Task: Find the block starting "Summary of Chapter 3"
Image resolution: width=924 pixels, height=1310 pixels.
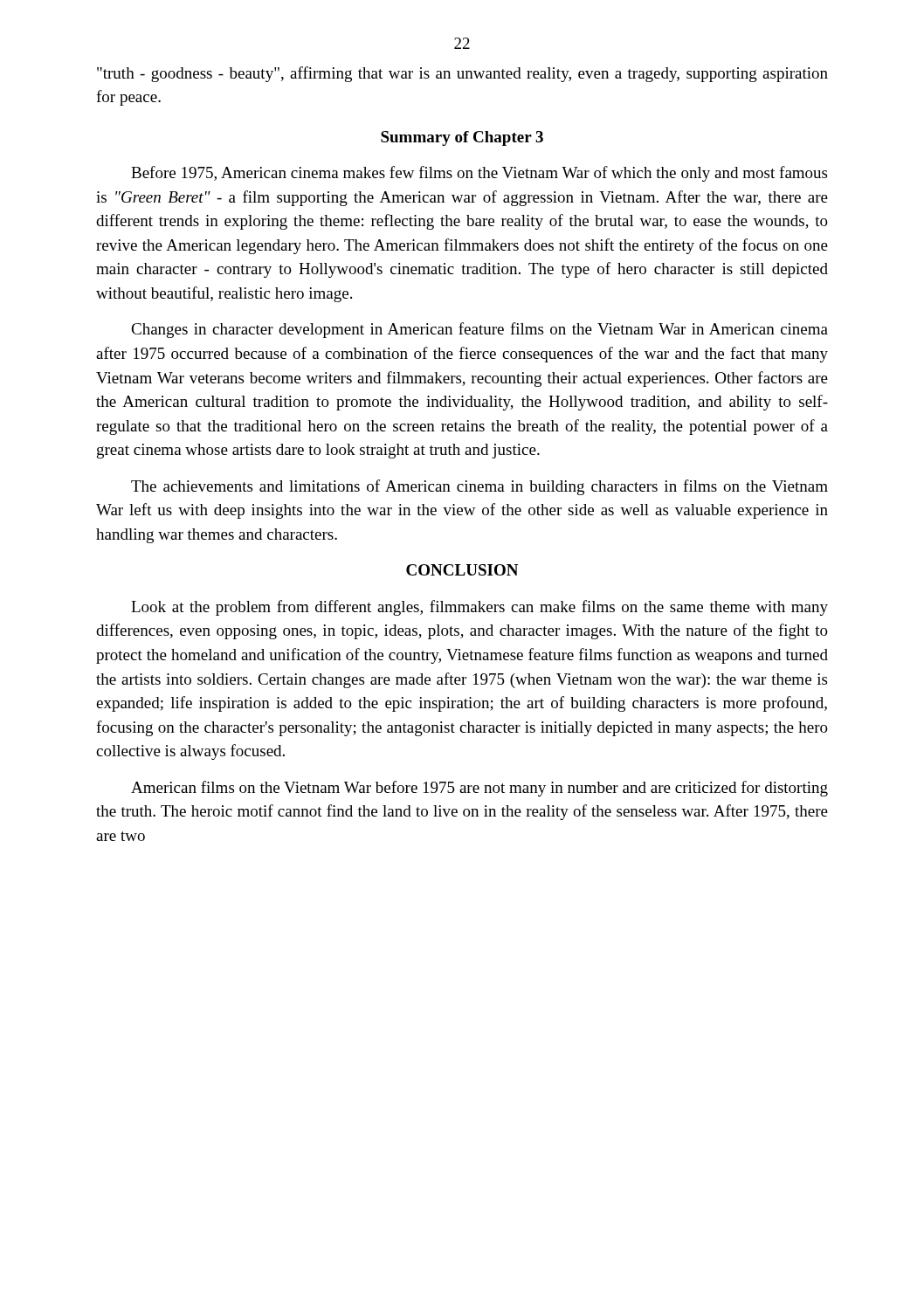Action: pos(462,136)
